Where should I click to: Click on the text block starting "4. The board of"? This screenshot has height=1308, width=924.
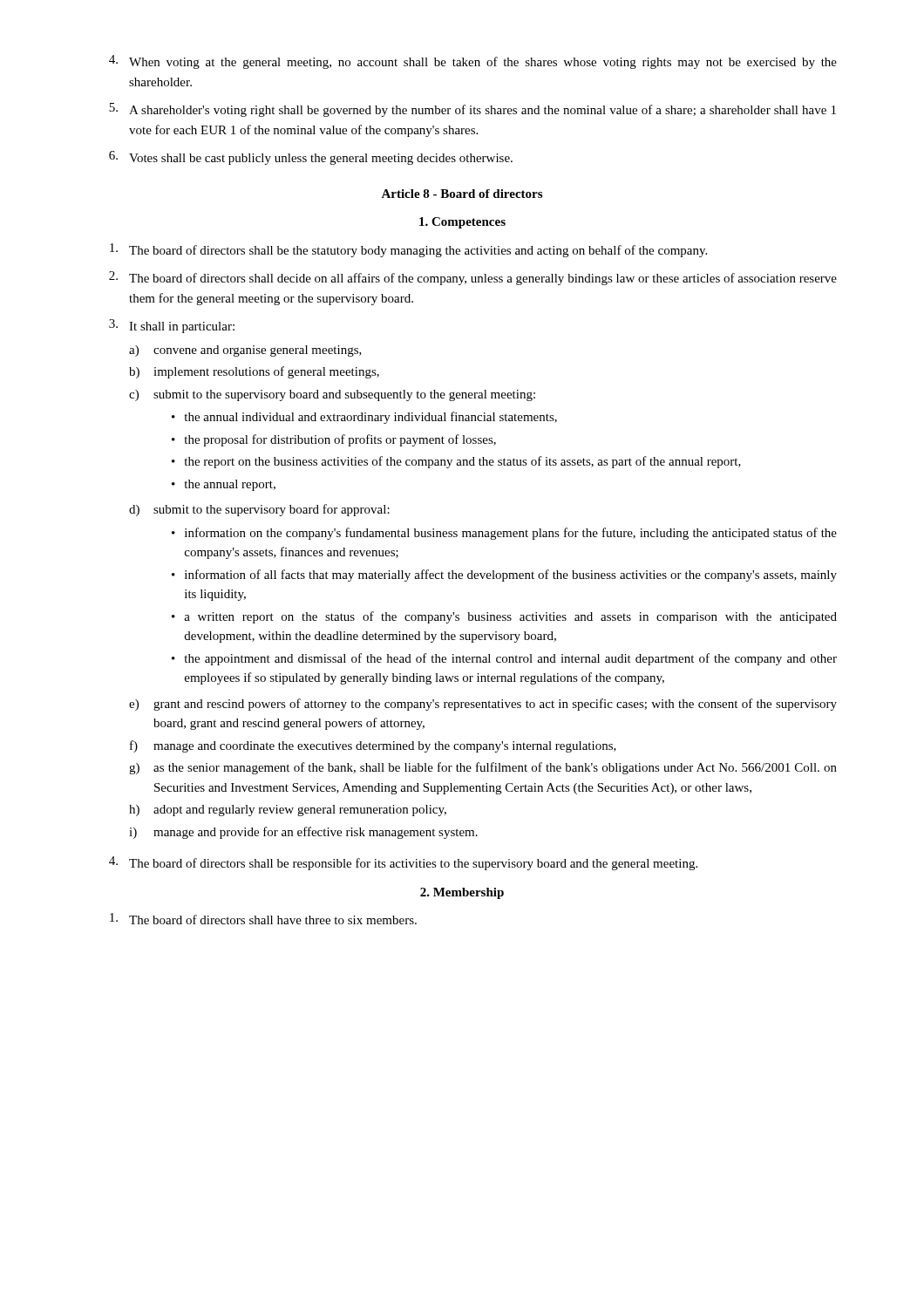pyautogui.click(x=462, y=864)
